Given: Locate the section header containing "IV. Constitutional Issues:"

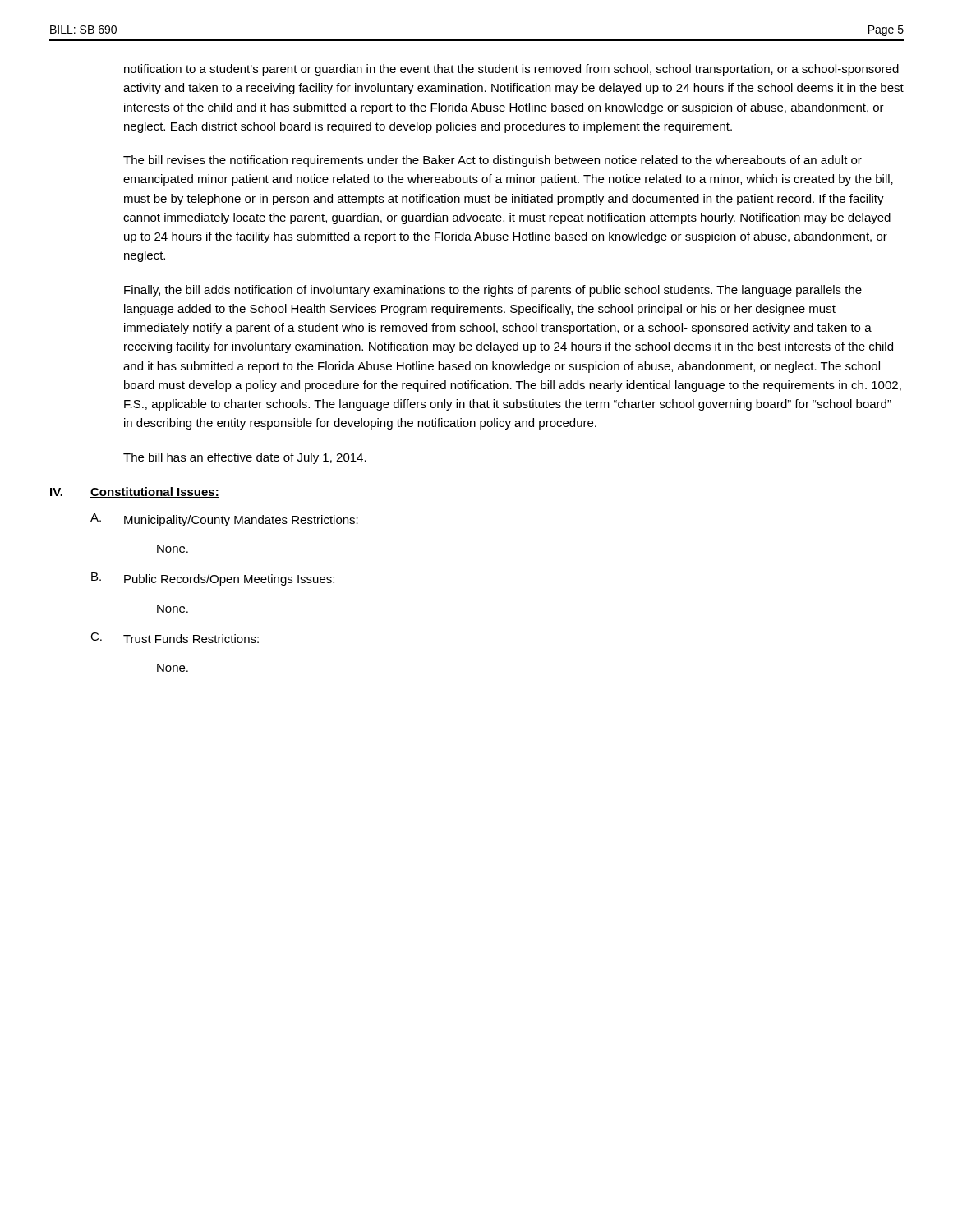Looking at the screenshot, I should [x=134, y=491].
